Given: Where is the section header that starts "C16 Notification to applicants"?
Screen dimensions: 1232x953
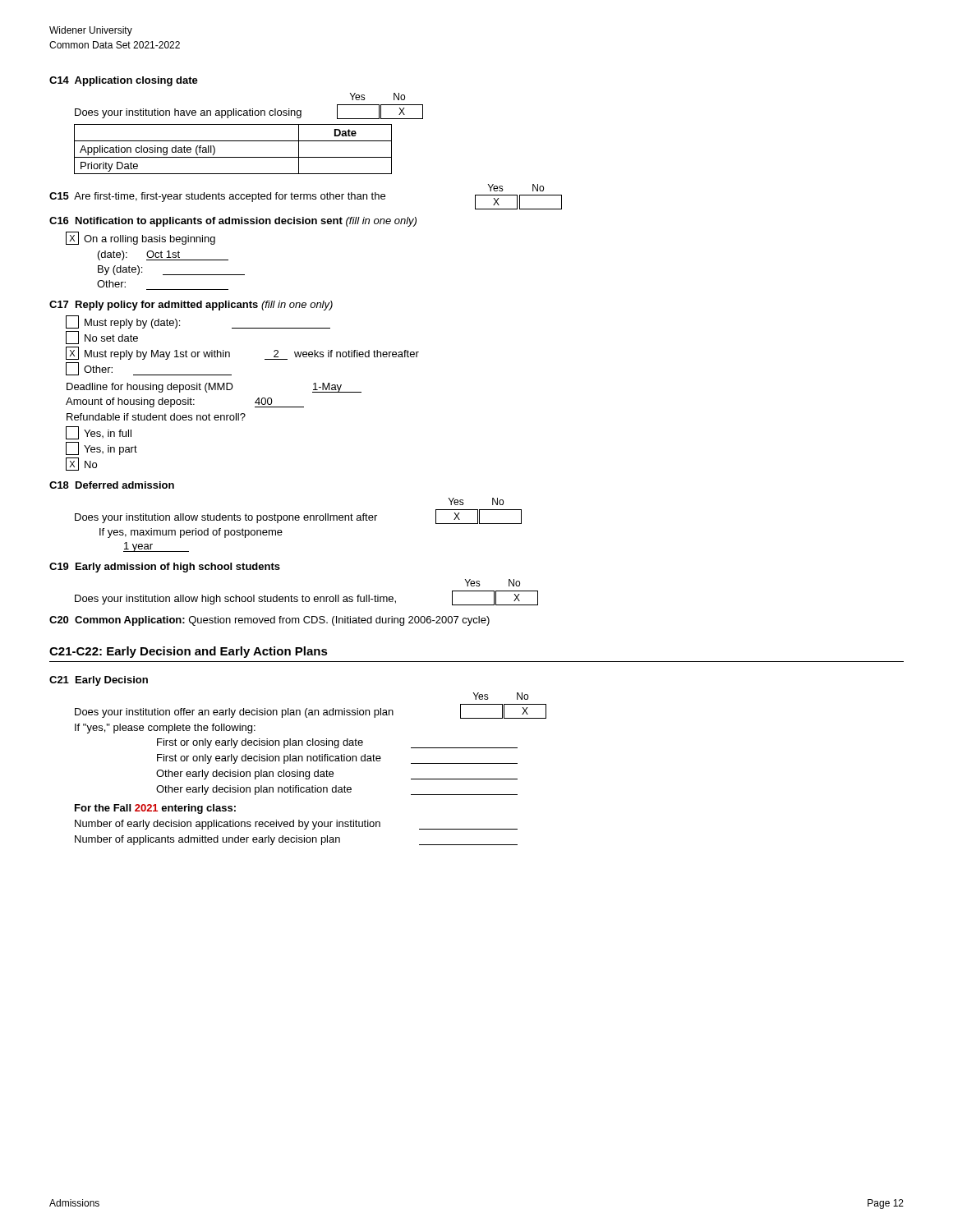Looking at the screenshot, I should [x=233, y=221].
